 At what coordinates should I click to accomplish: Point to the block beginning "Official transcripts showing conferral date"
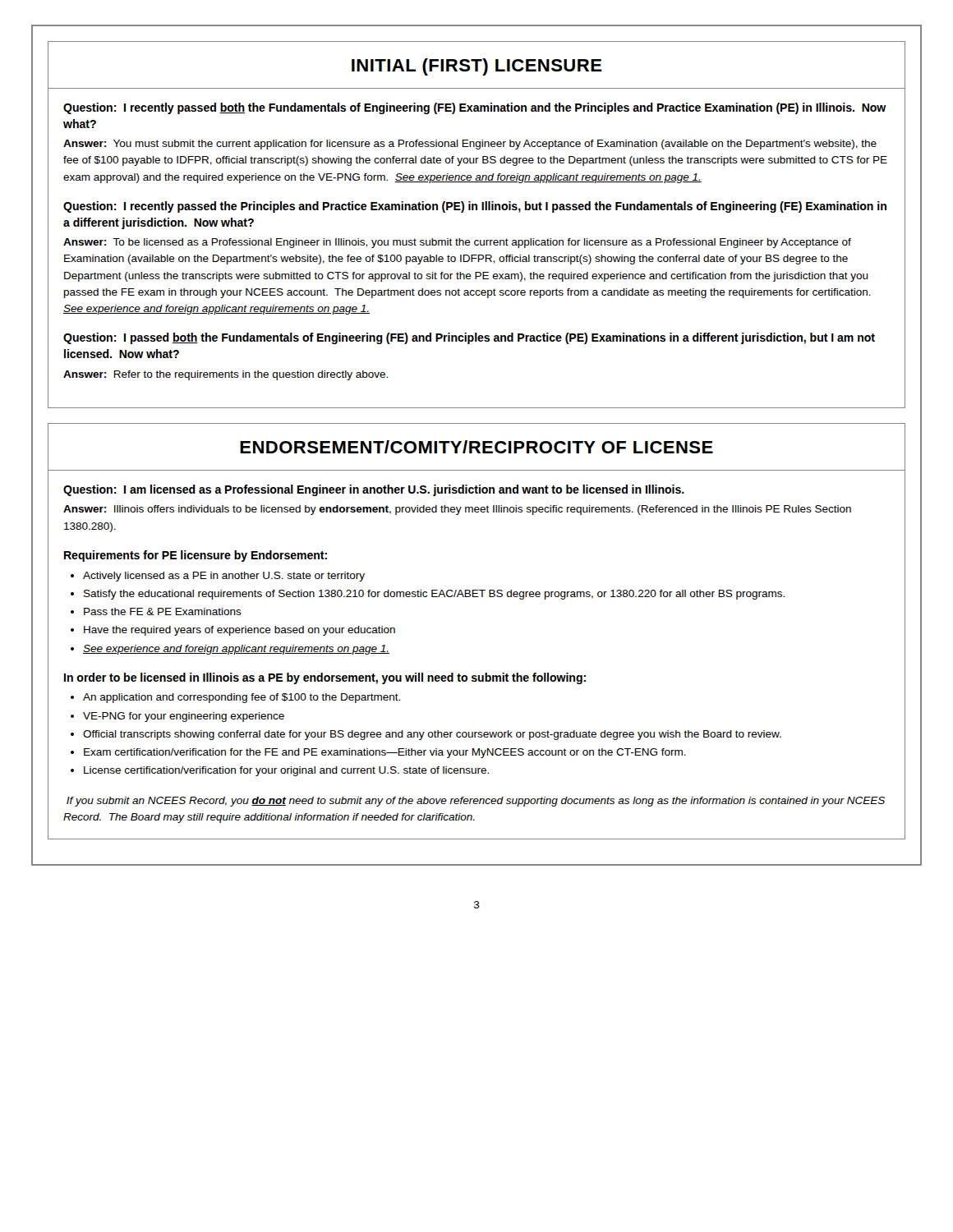click(x=432, y=734)
